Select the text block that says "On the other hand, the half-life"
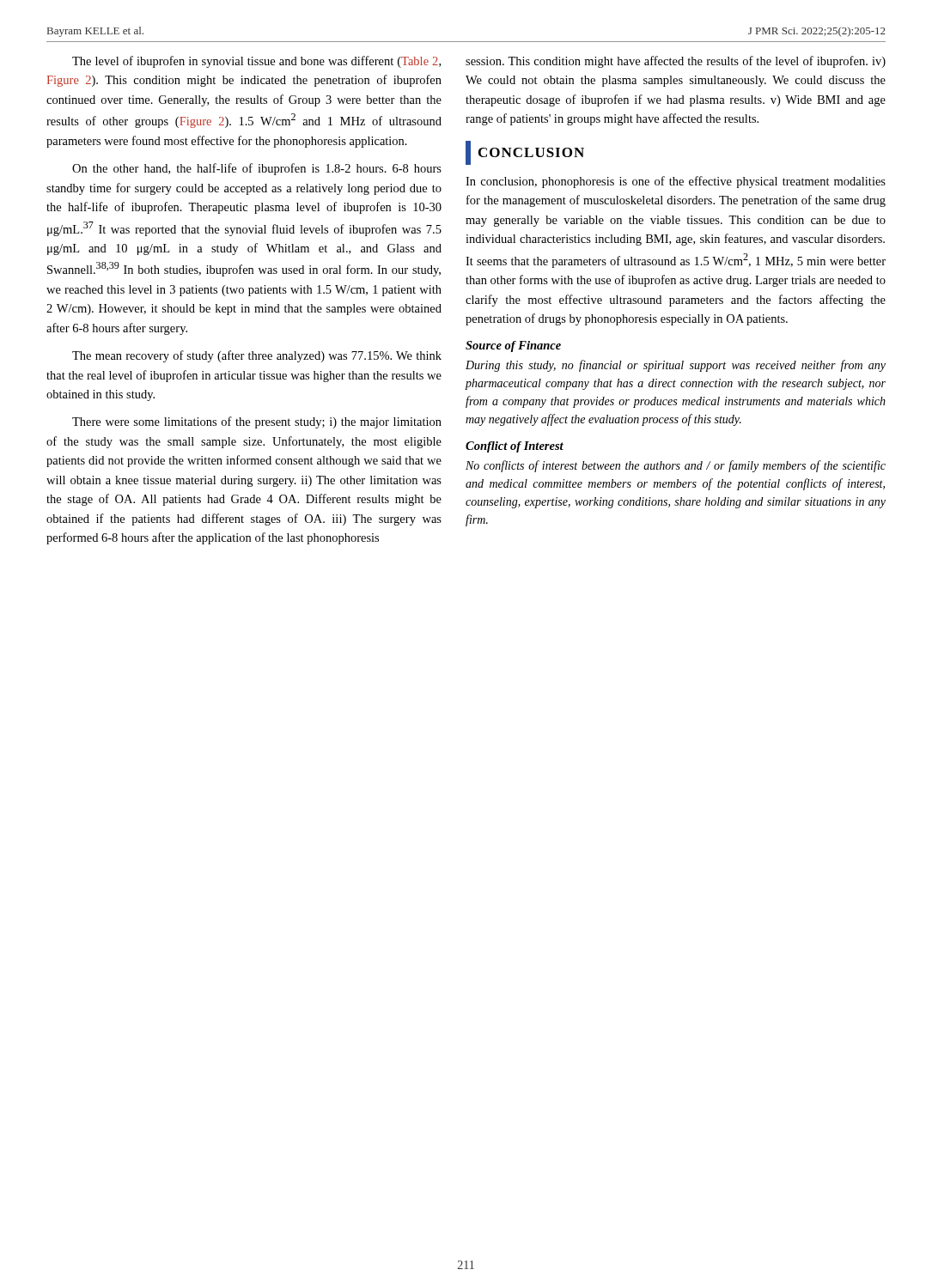The width and height of the screenshot is (932, 1288). (x=244, y=248)
